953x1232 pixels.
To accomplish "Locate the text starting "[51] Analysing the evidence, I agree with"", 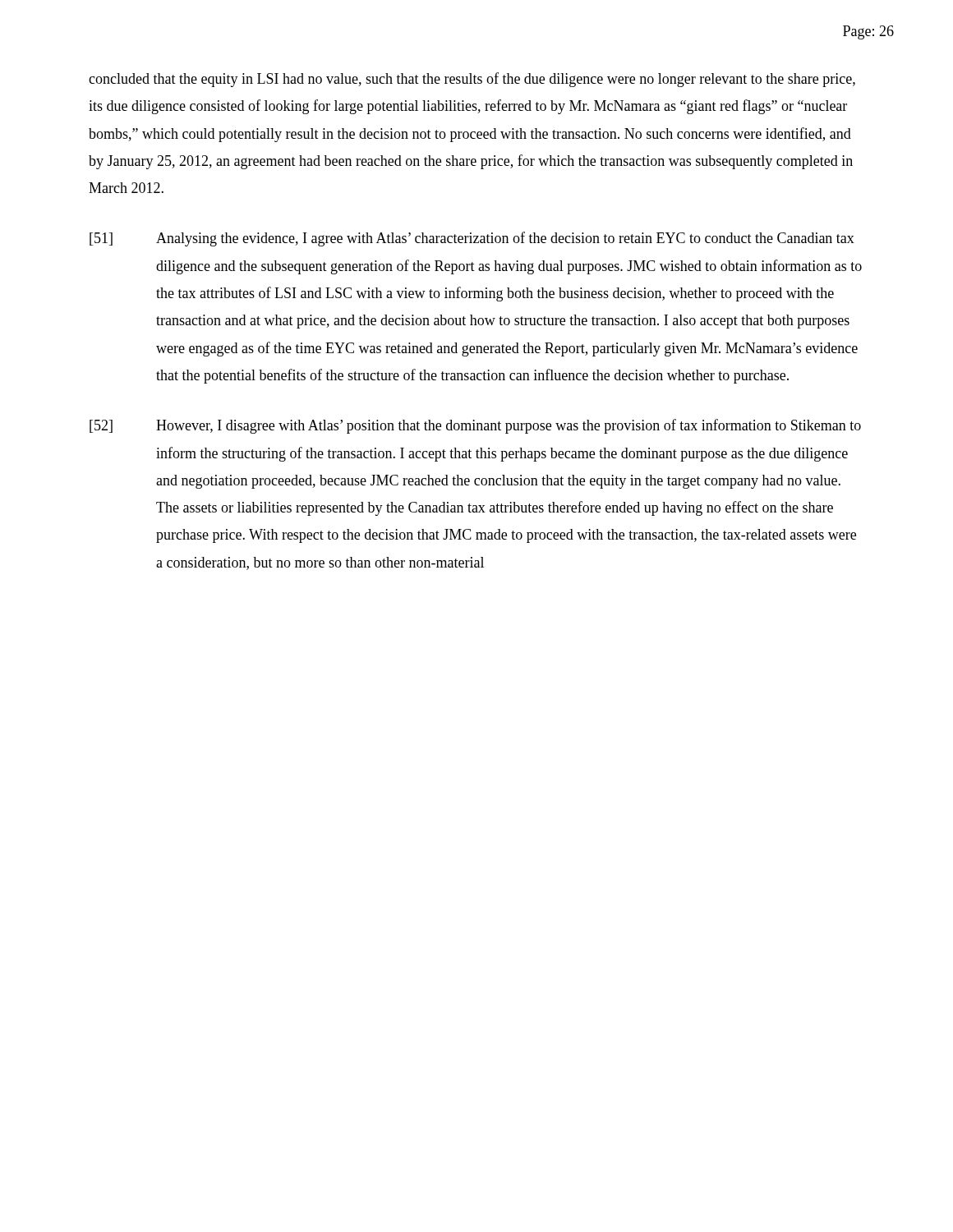I will pos(476,308).
